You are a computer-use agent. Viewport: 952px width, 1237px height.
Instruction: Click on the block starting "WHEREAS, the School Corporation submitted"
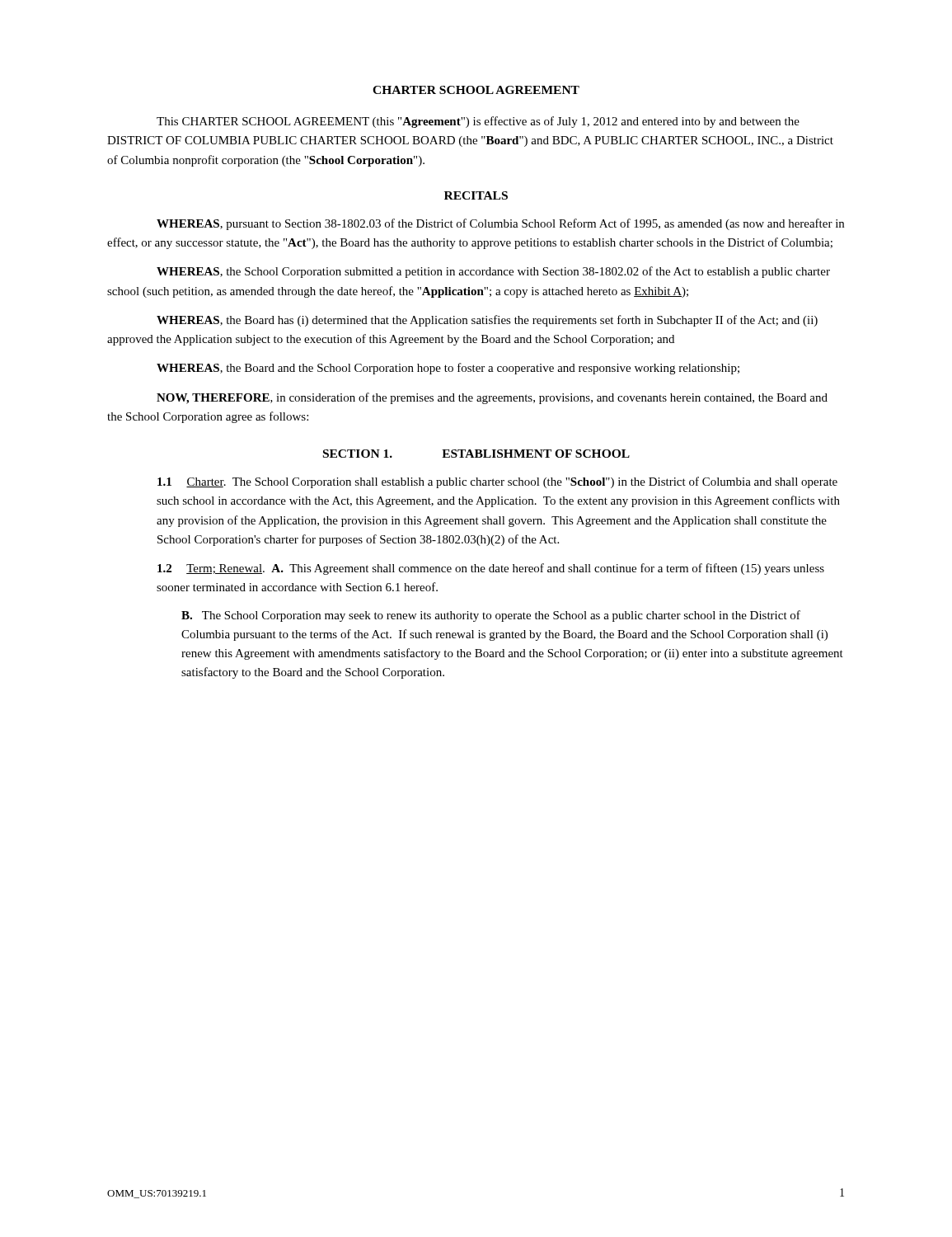pos(469,281)
